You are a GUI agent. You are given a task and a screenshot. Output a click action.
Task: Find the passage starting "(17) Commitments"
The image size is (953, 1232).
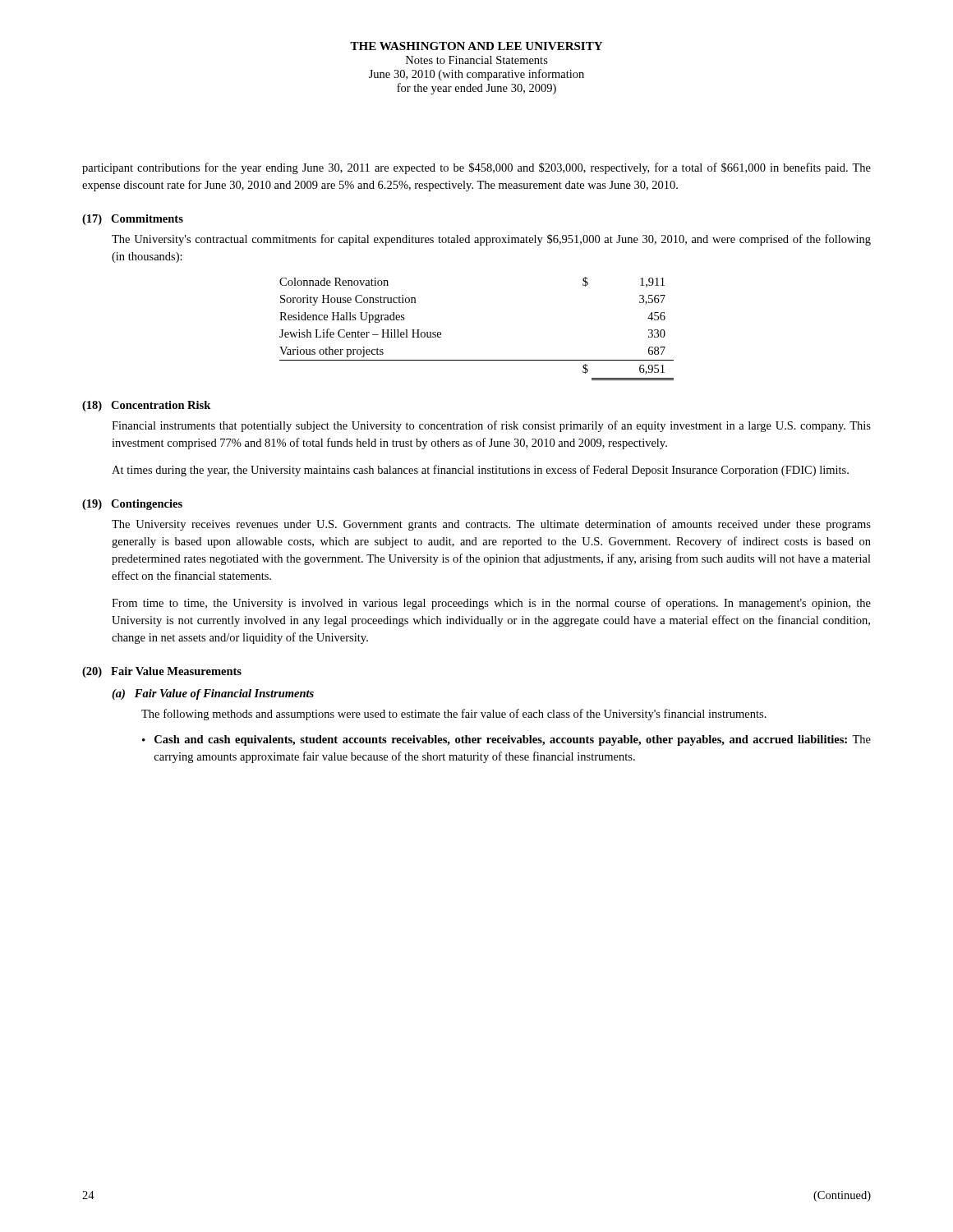click(133, 218)
